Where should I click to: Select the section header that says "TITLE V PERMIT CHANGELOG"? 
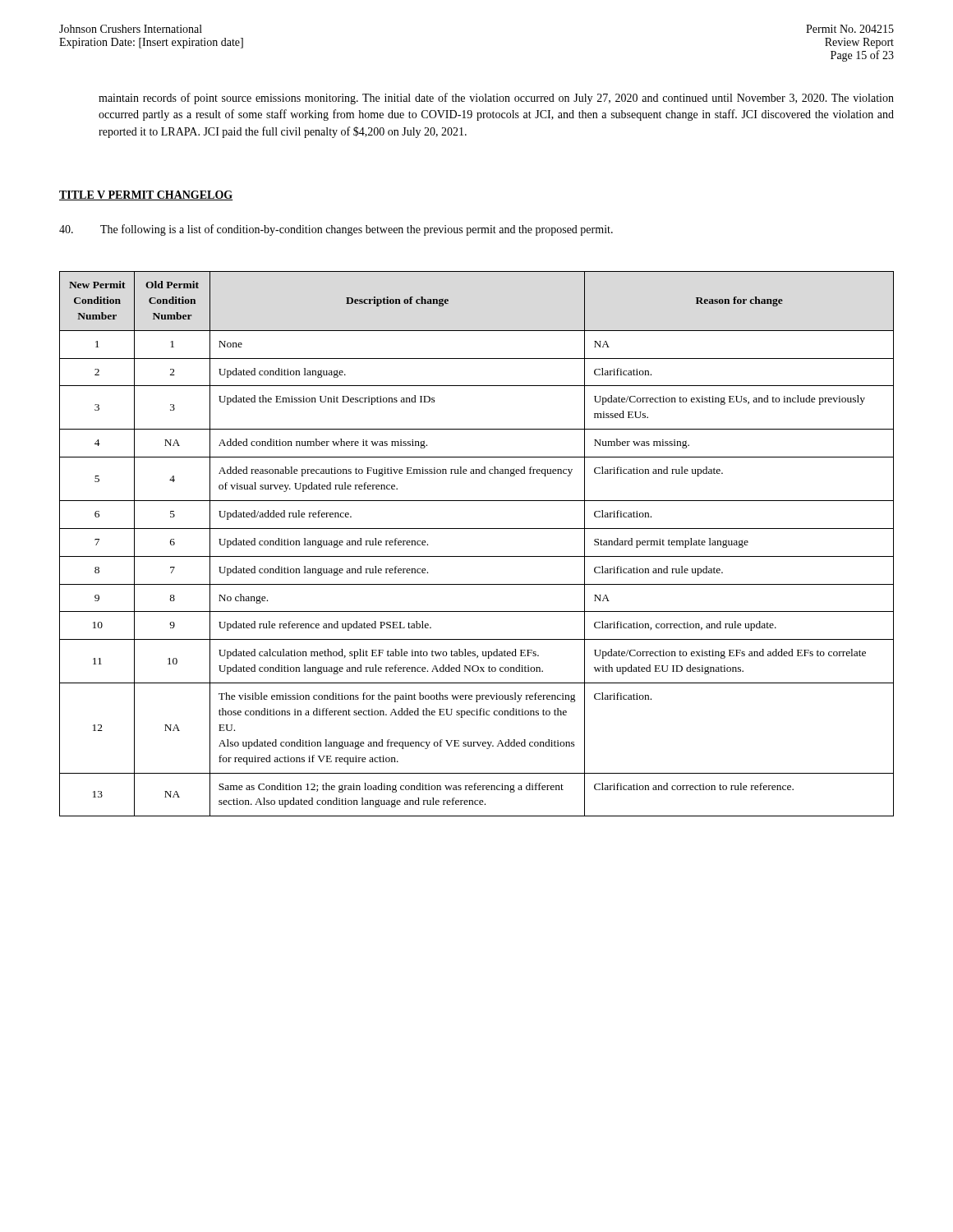146,195
